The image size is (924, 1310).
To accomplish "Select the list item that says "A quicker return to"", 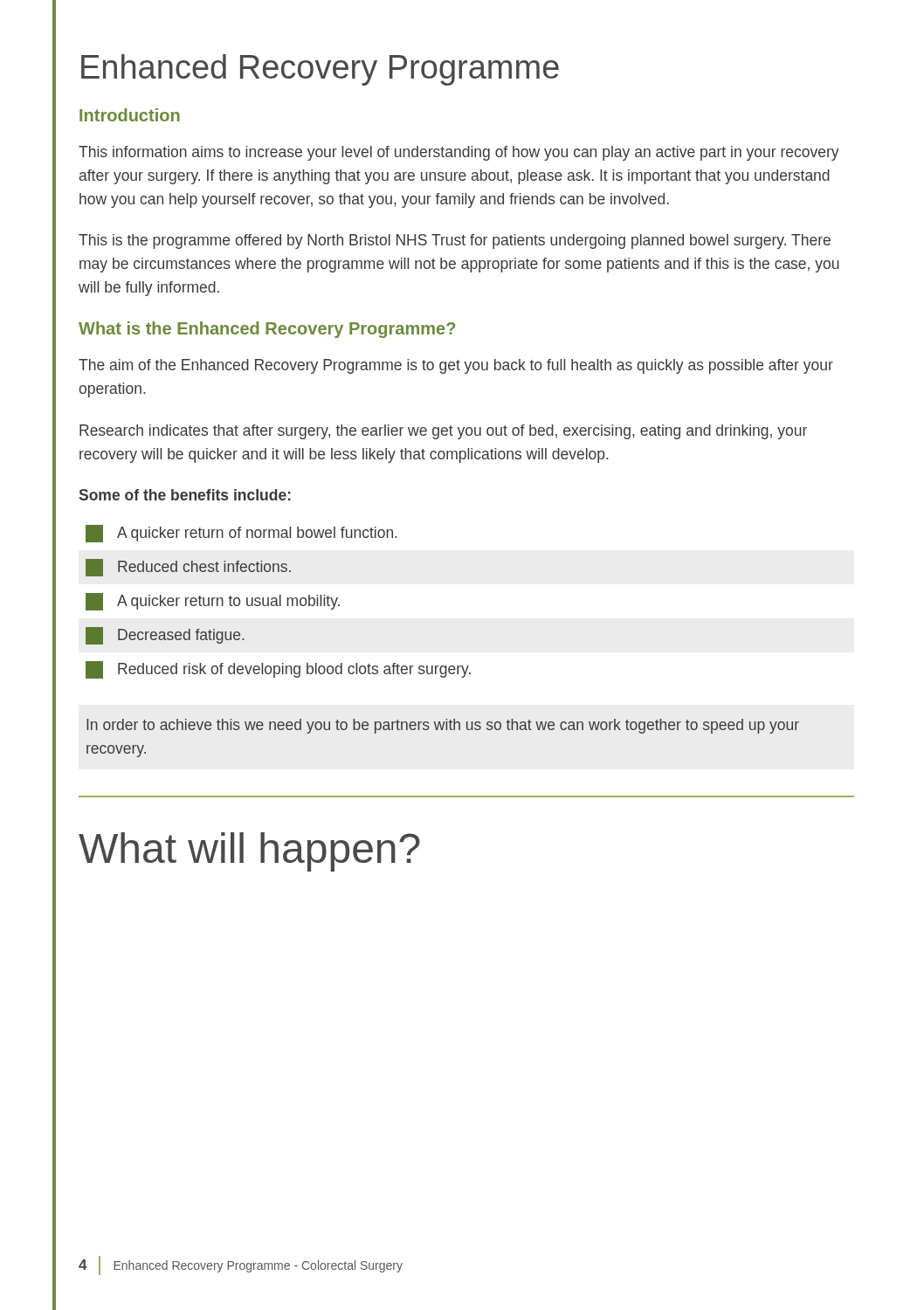I will [213, 602].
